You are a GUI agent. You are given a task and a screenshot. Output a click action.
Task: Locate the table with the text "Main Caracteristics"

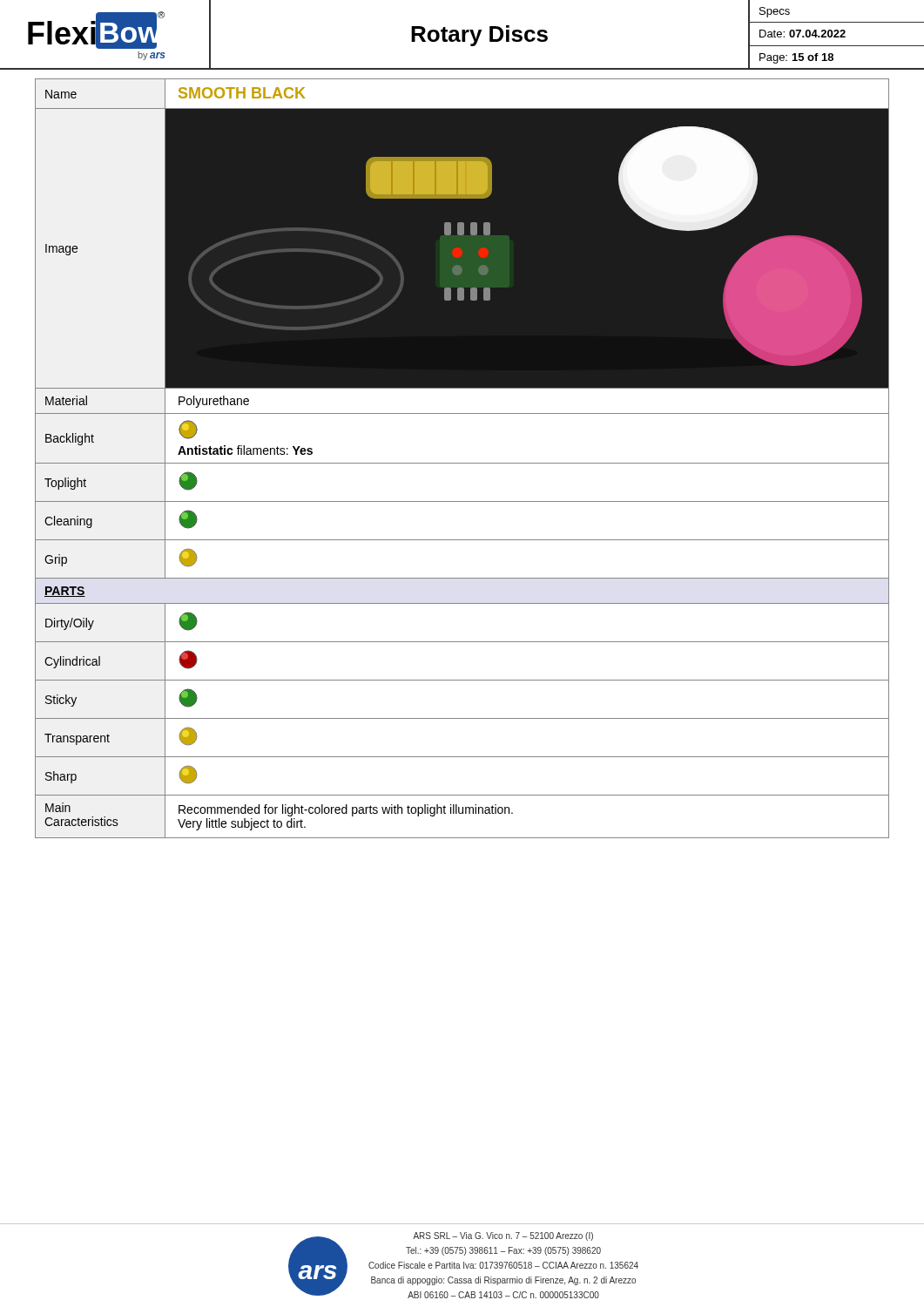[462, 458]
